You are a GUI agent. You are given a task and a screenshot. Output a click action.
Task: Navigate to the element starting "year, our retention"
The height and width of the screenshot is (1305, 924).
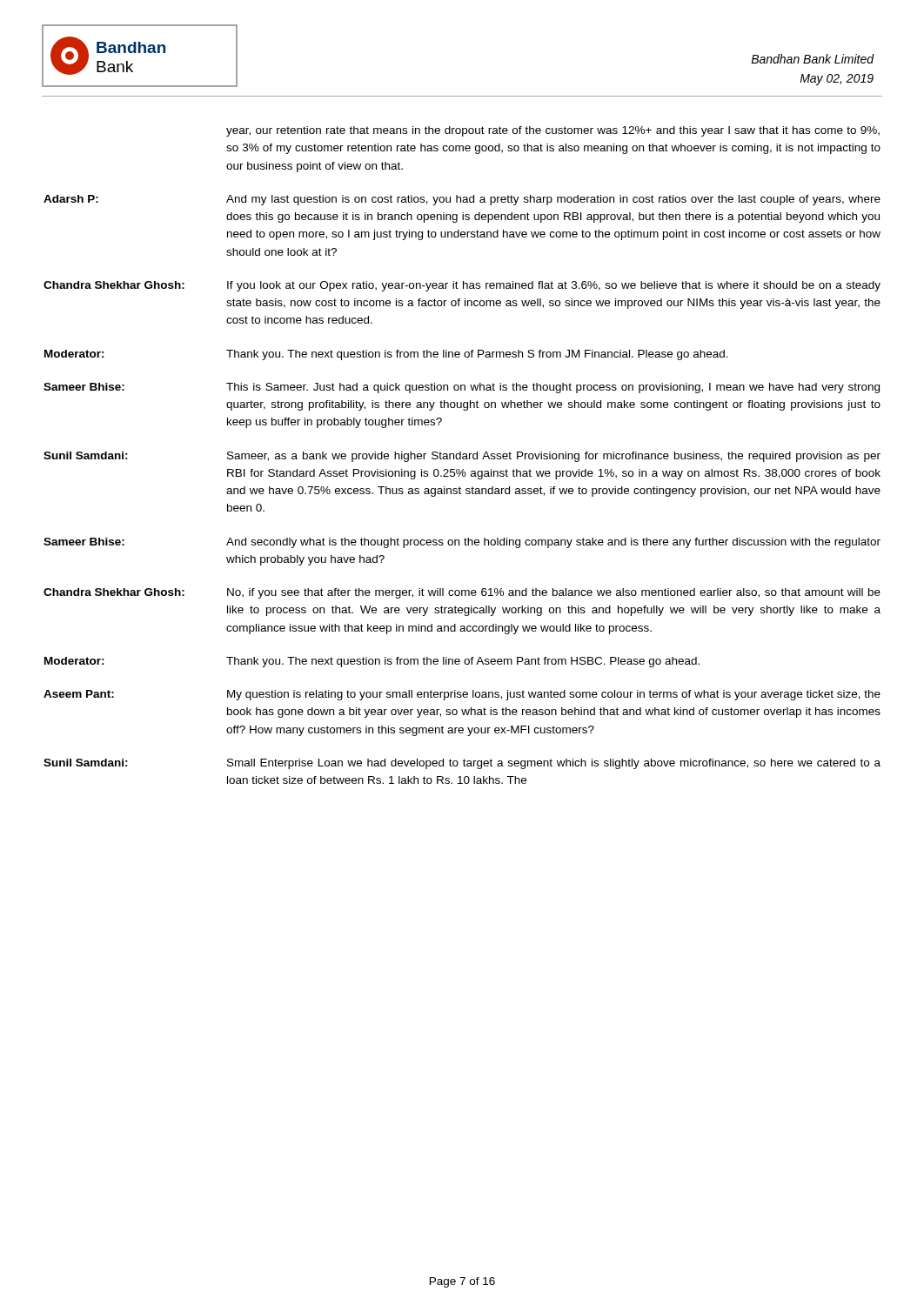pyautogui.click(x=553, y=148)
